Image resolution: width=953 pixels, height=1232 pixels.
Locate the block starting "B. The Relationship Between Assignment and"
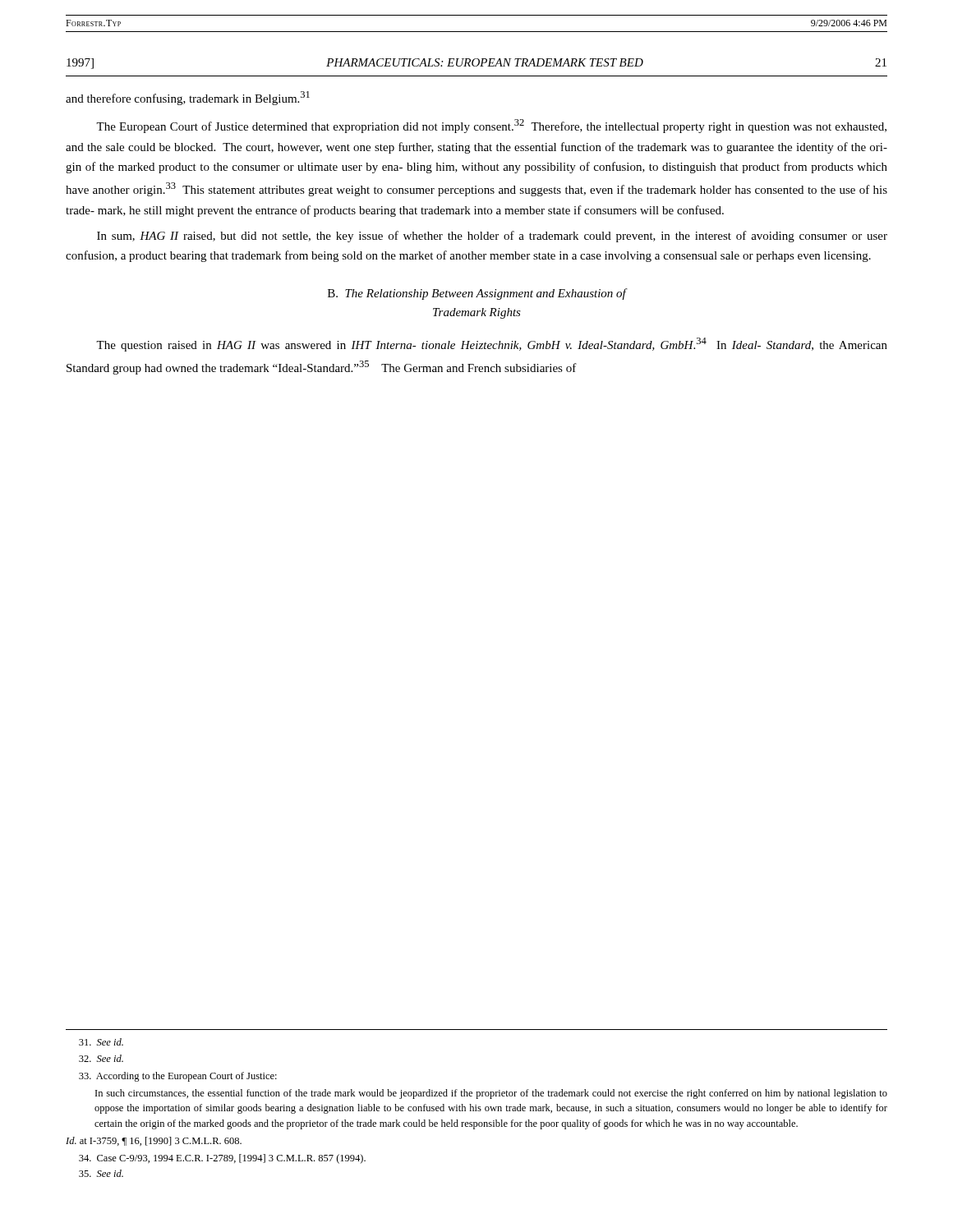click(x=476, y=302)
